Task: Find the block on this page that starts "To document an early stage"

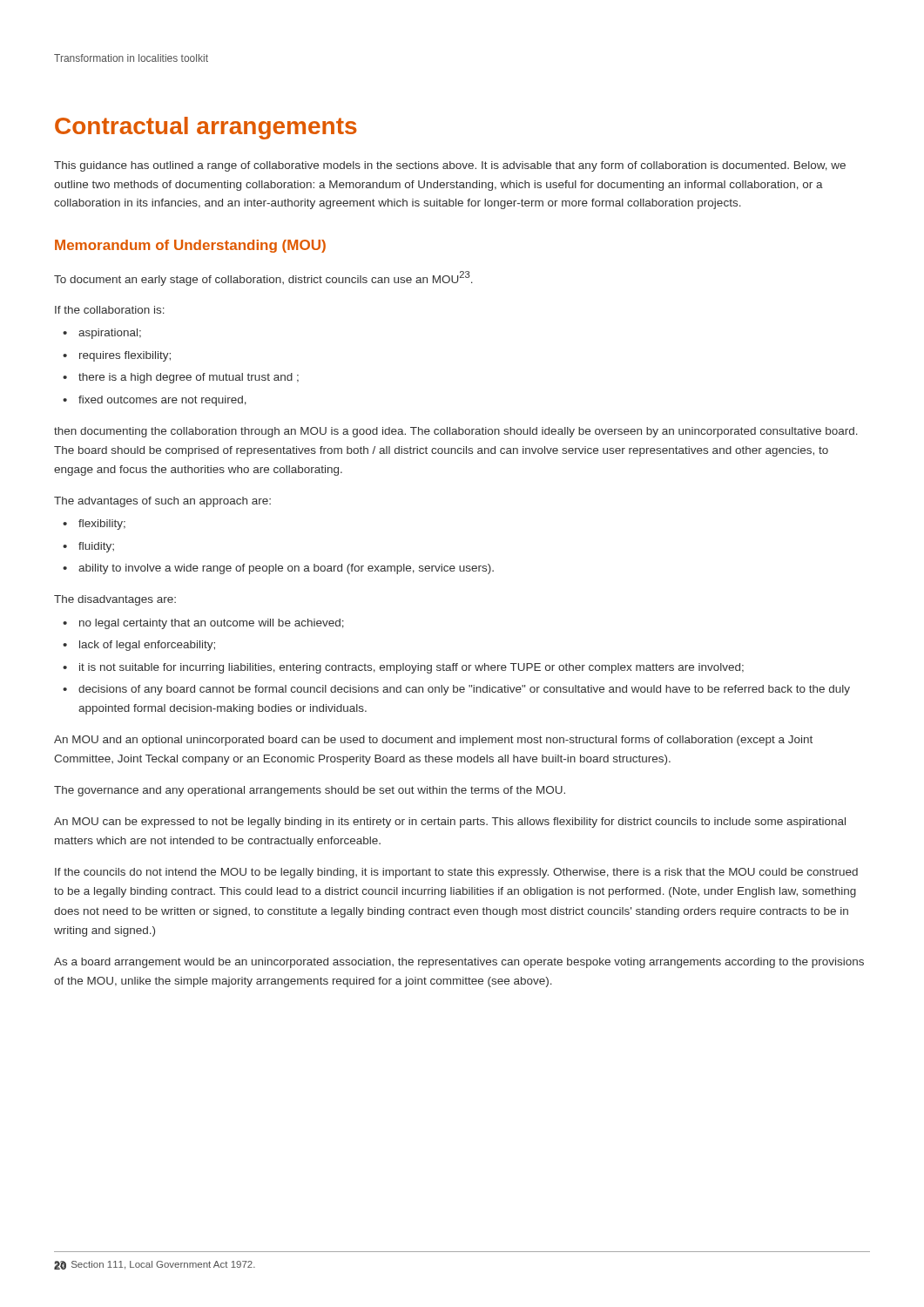Action: click(462, 278)
